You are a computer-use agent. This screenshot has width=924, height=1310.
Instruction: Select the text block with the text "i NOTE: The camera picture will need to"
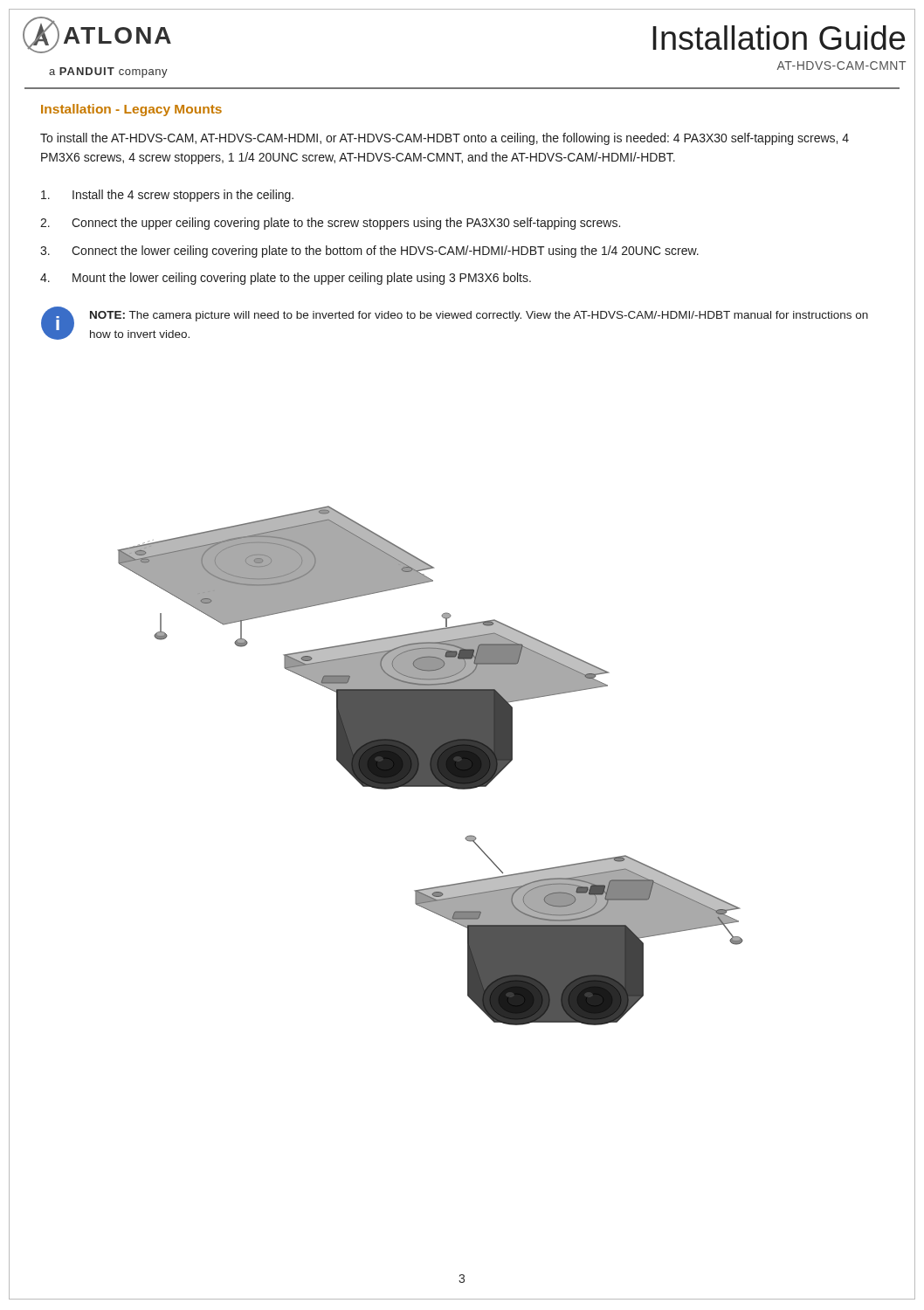(x=462, y=325)
